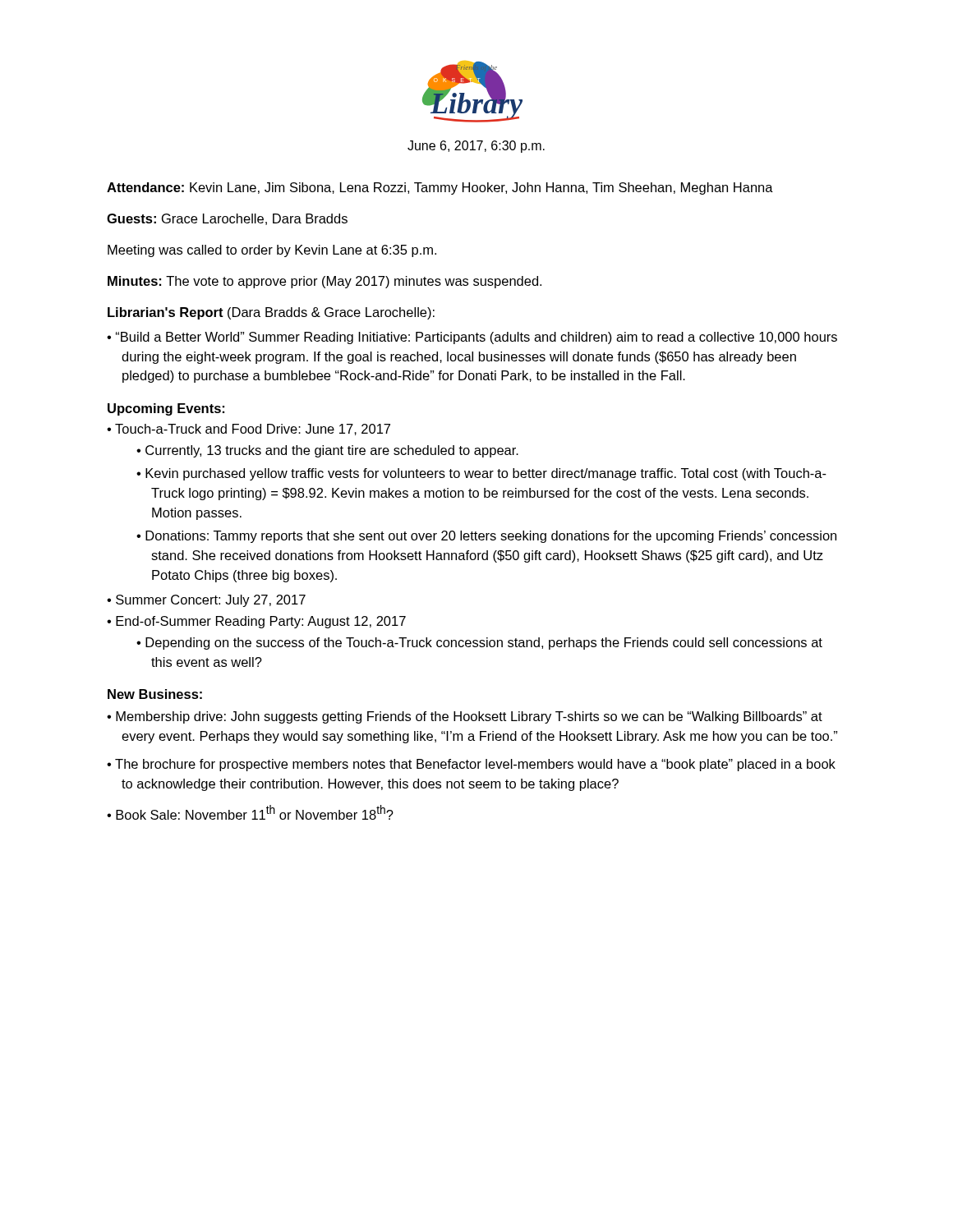Find the section header containing "Upcoming Events:"
This screenshot has height=1232, width=953.
[x=166, y=409]
